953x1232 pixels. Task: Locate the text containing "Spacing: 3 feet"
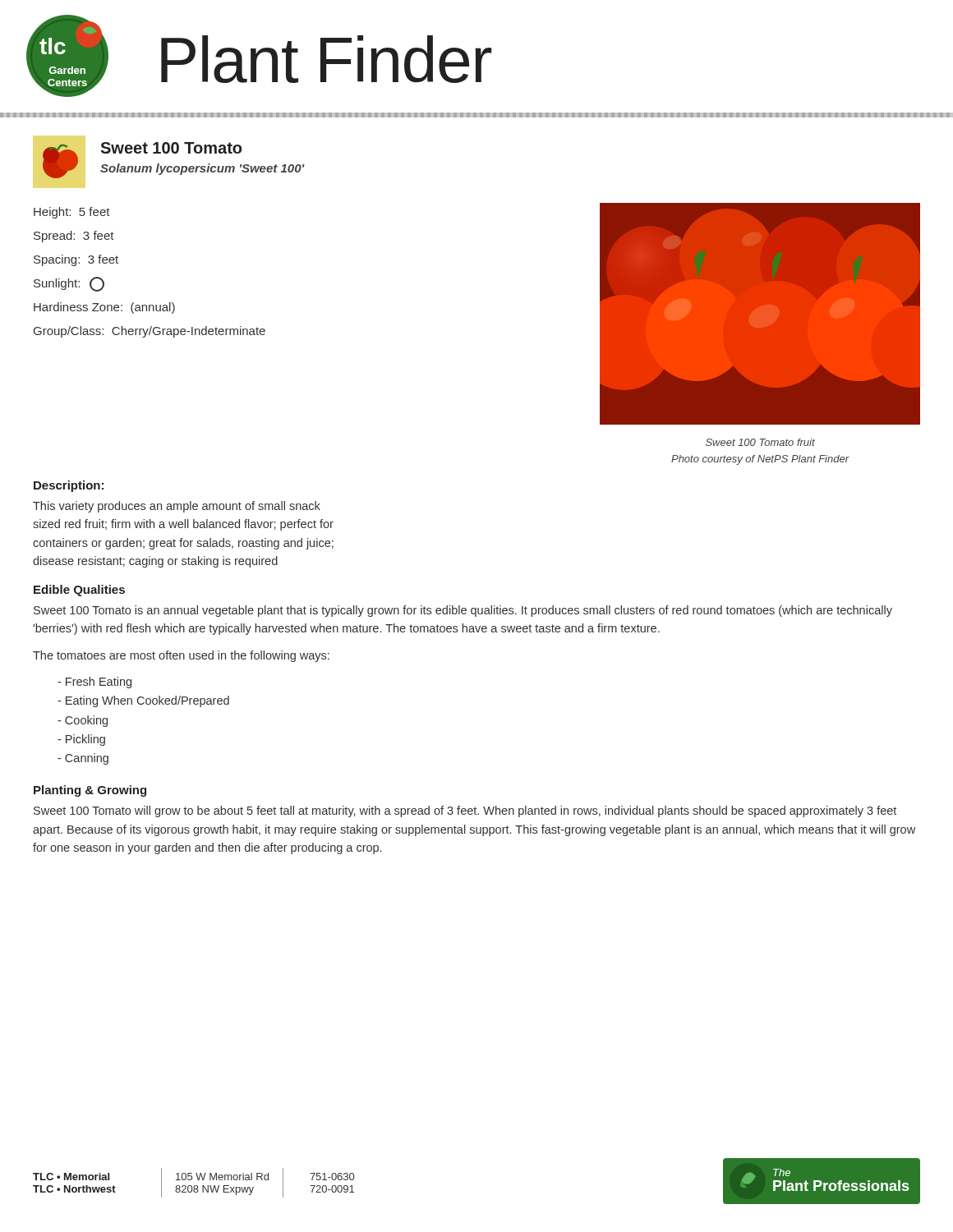76,259
